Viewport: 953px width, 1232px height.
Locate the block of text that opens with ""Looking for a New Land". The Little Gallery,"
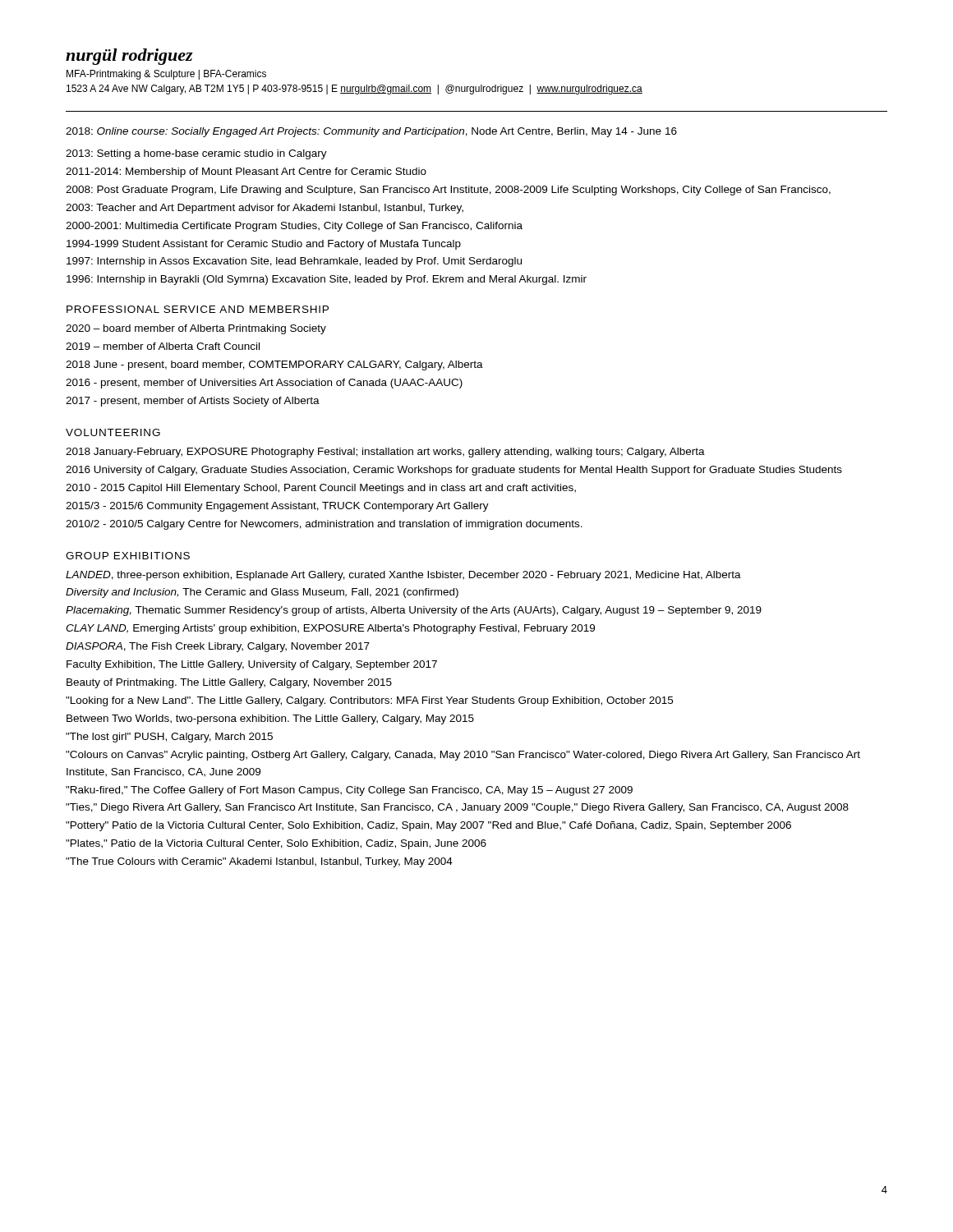pyautogui.click(x=370, y=700)
